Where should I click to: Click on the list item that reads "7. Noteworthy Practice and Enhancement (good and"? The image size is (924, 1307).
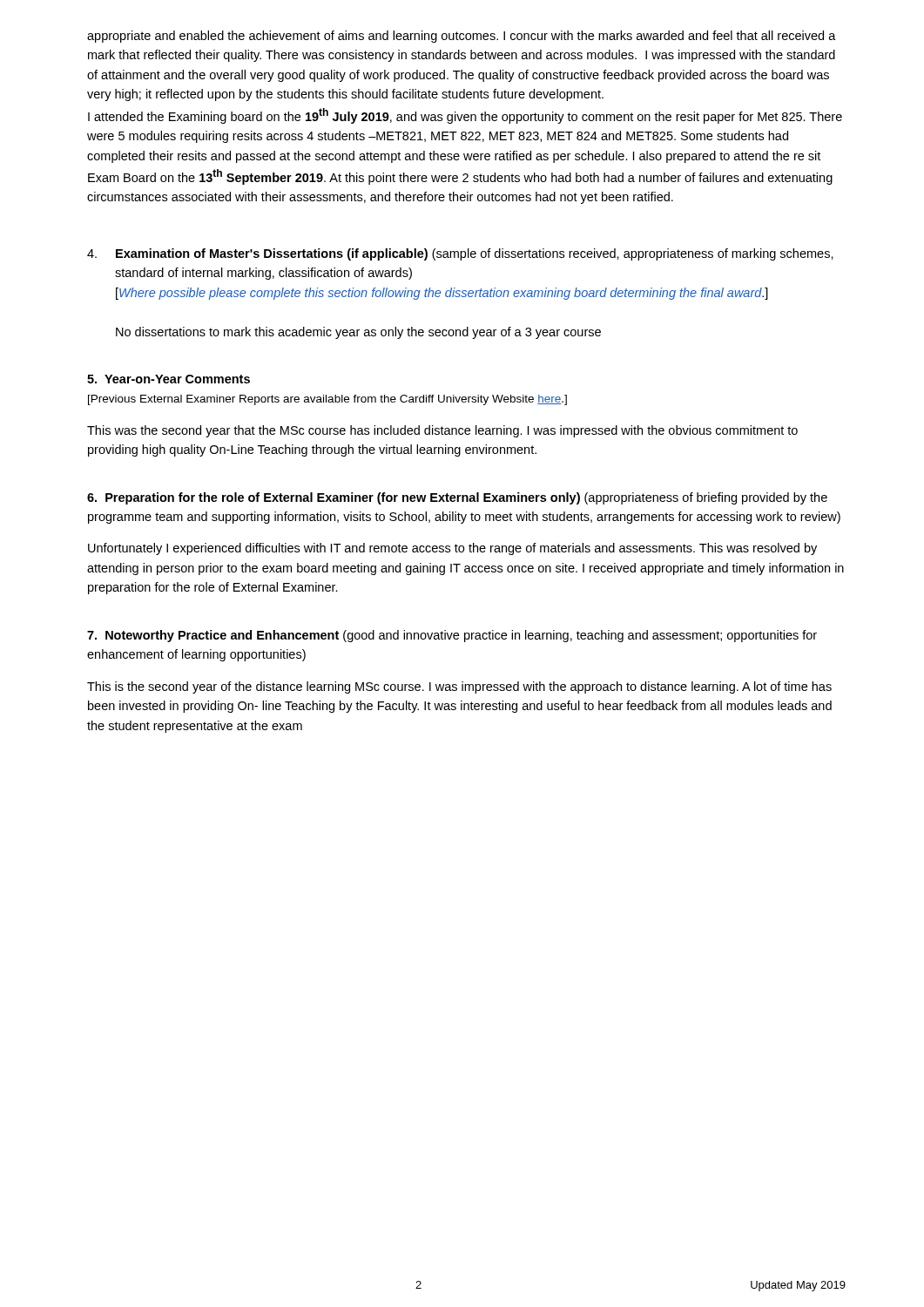[x=466, y=681]
